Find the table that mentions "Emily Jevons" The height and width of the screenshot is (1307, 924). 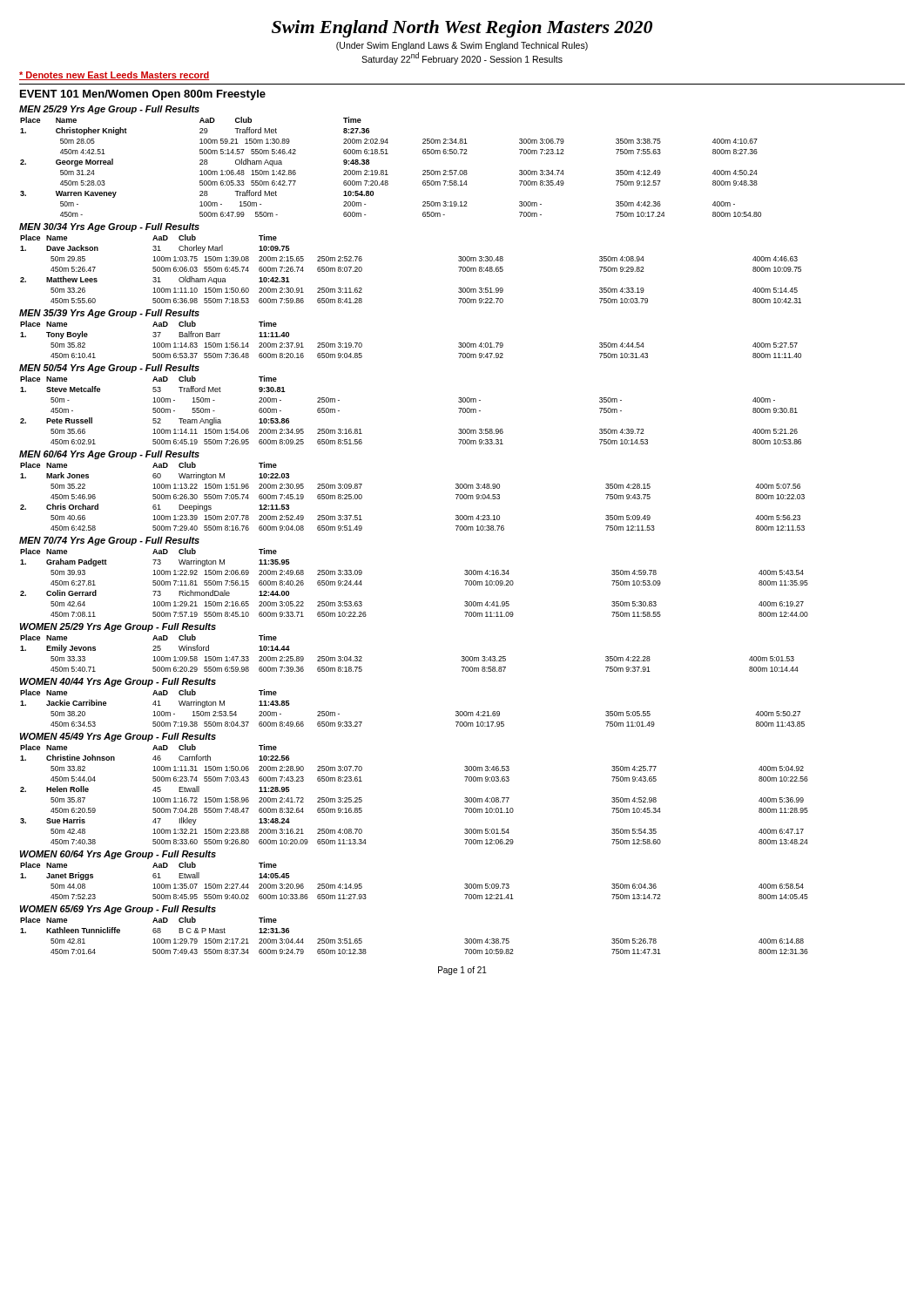point(462,653)
